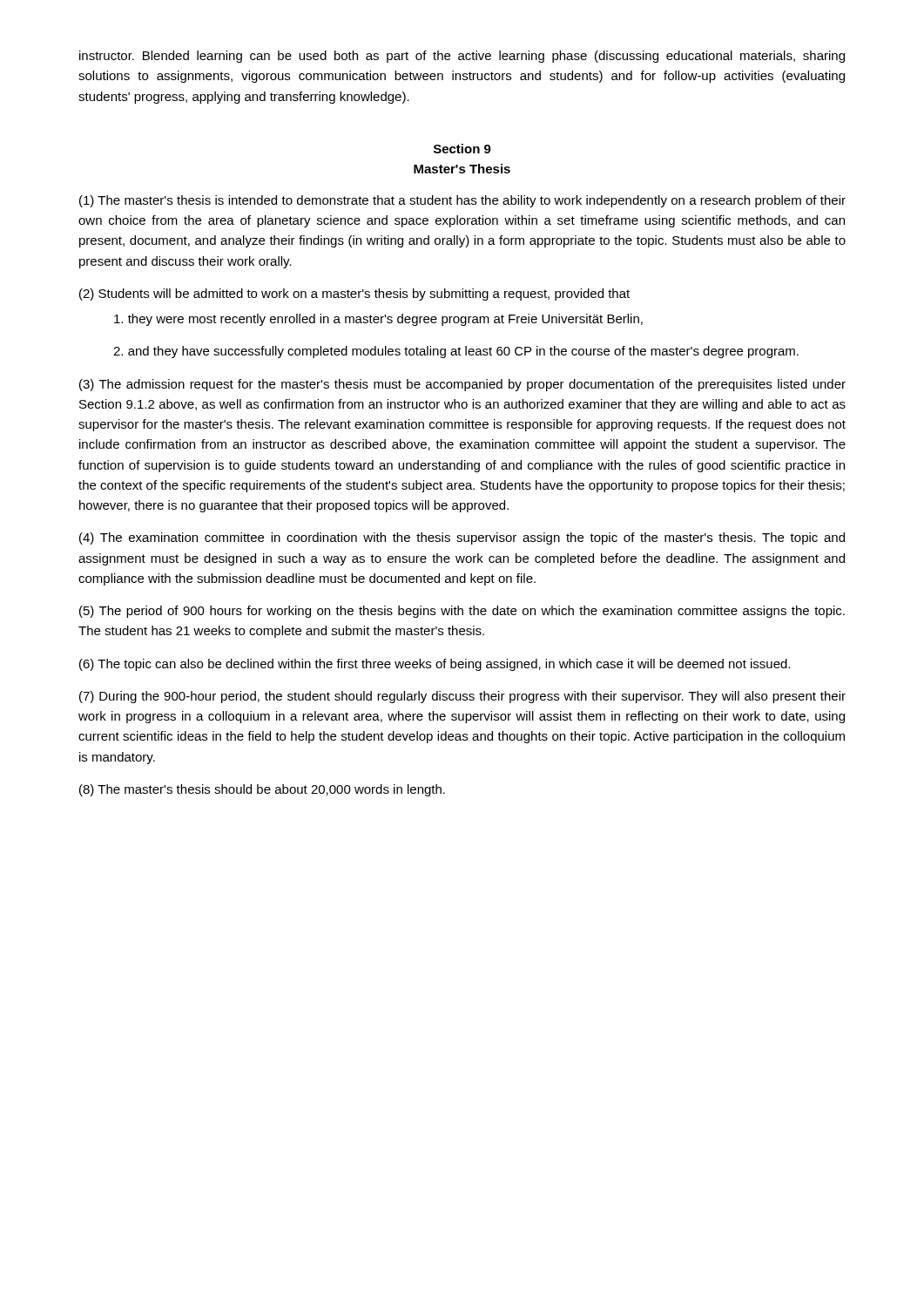
Task: Locate the text block with the text "(3) The admission"
Action: pos(462,444)
